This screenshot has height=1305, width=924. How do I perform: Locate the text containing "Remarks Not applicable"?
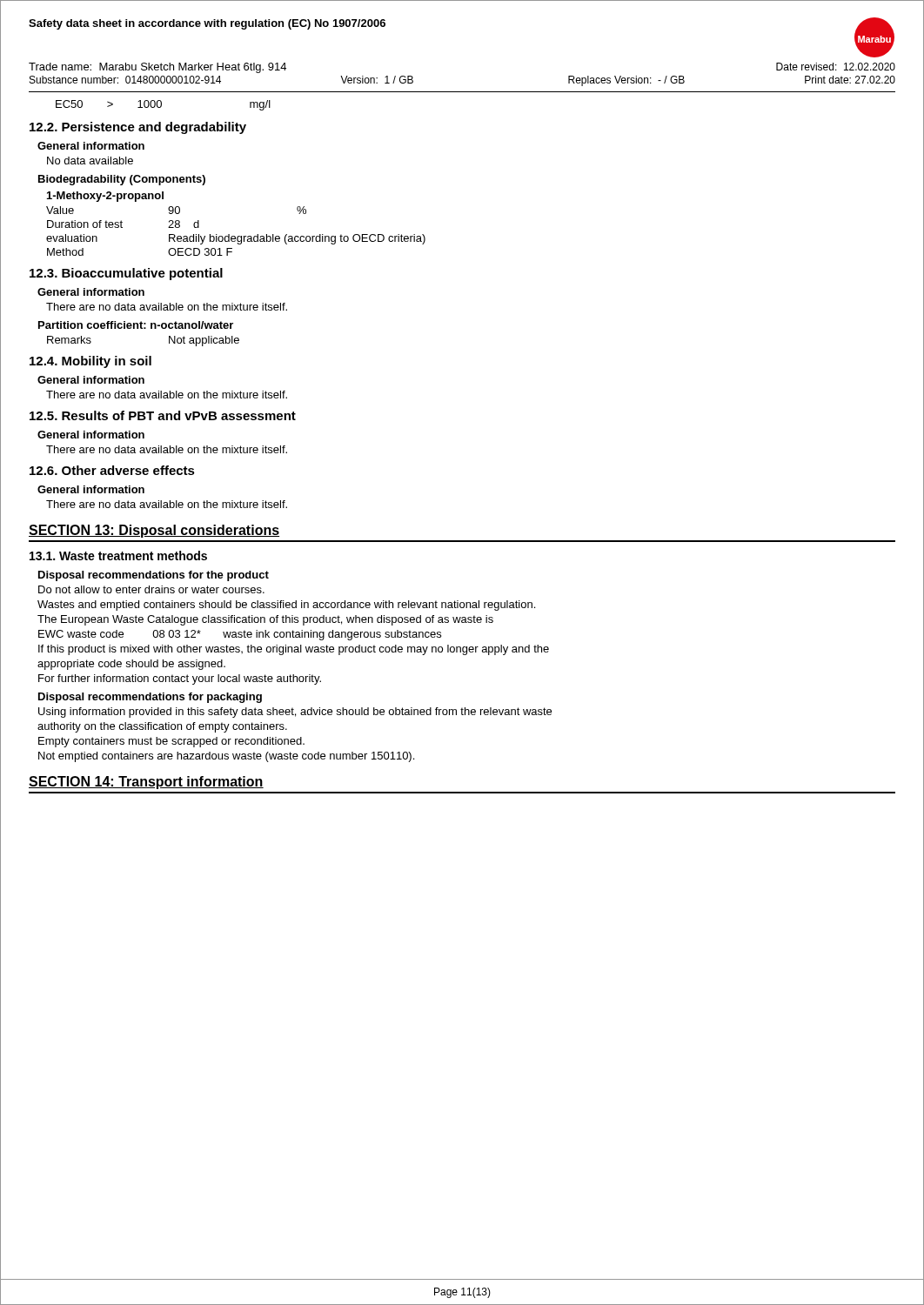coord(65,341)
